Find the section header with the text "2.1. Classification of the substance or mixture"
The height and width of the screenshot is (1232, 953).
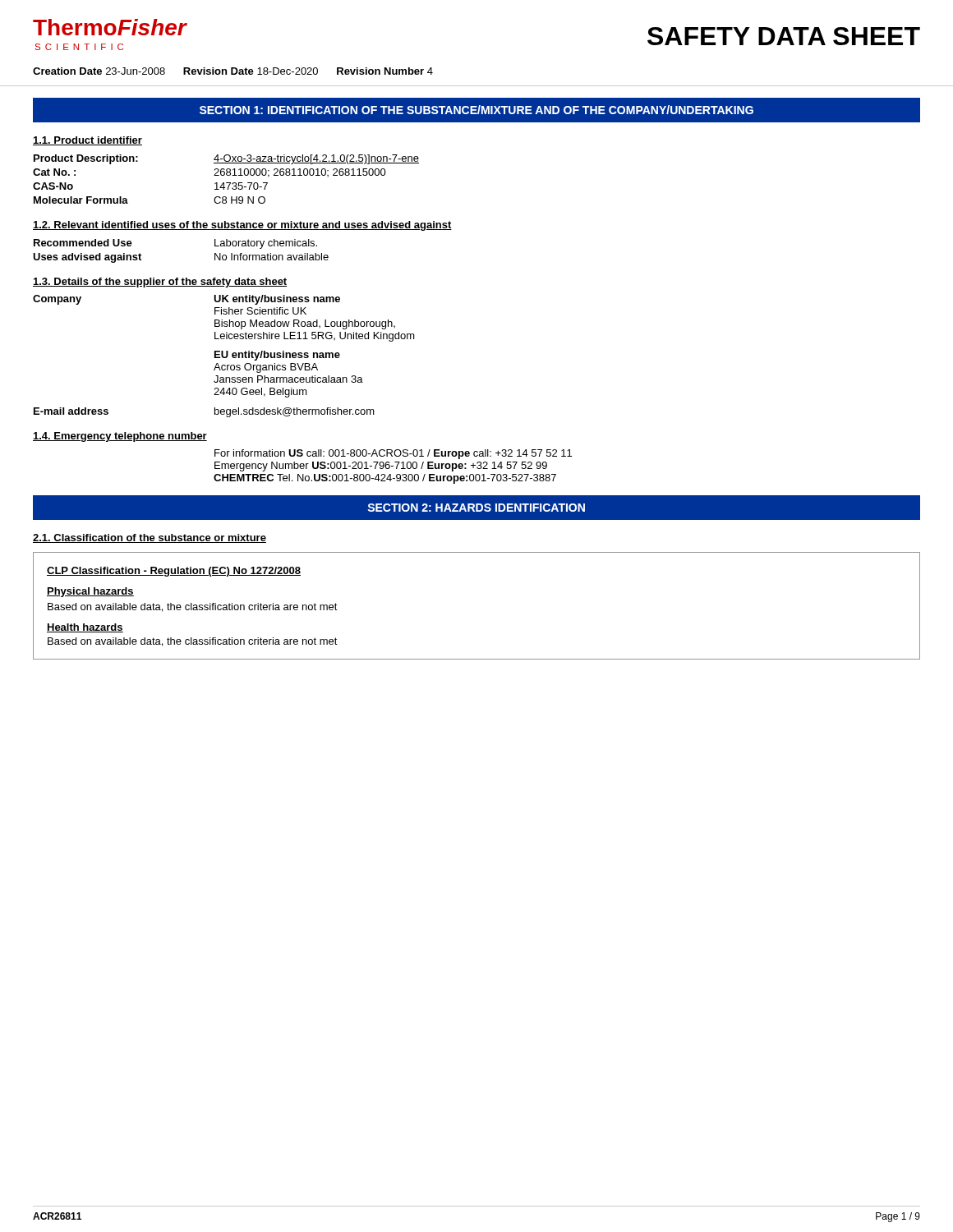pyautogui.click(x=149, y=538)
